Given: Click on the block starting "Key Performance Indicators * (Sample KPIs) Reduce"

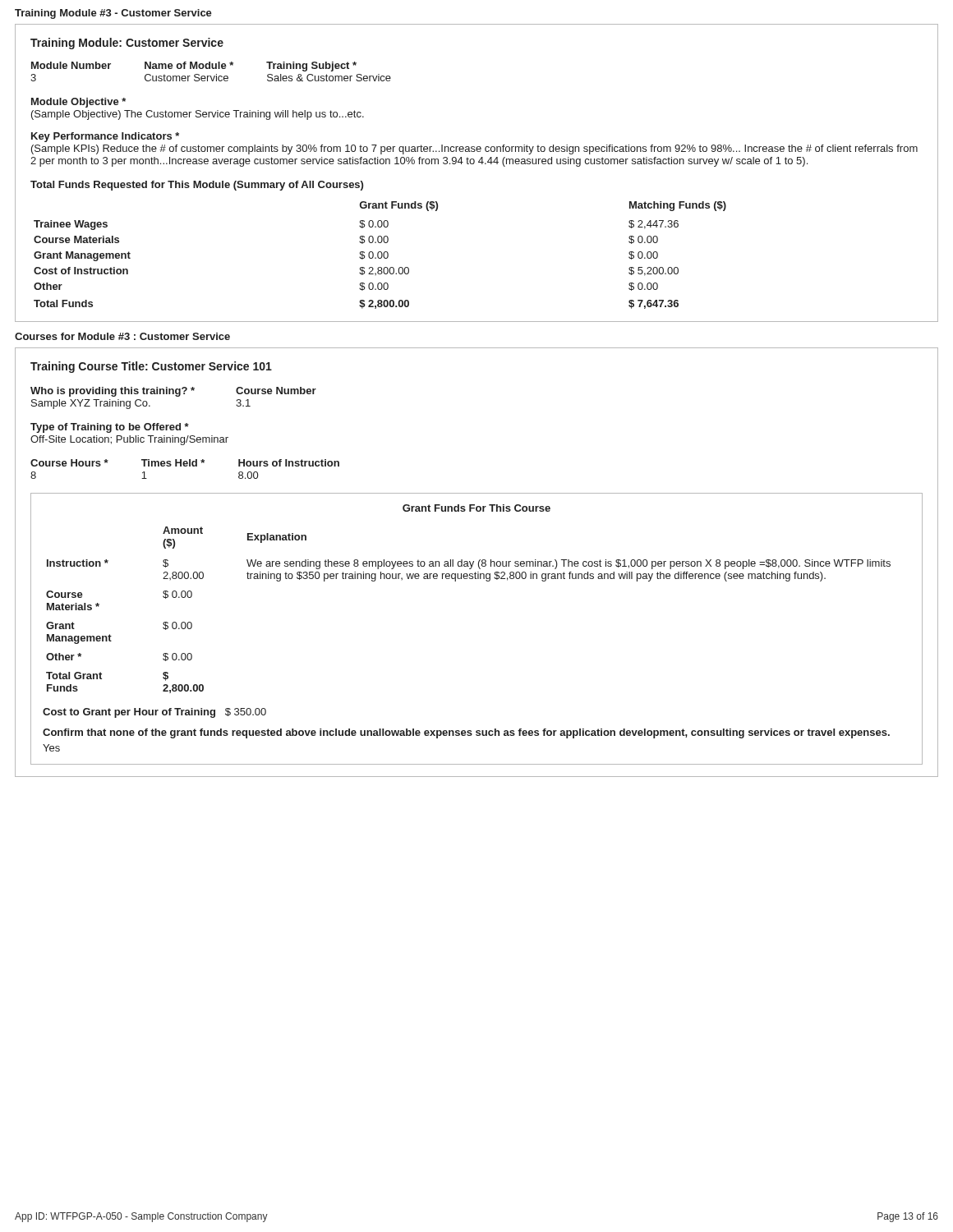Looking at the screenshot, I should [476, 148].
